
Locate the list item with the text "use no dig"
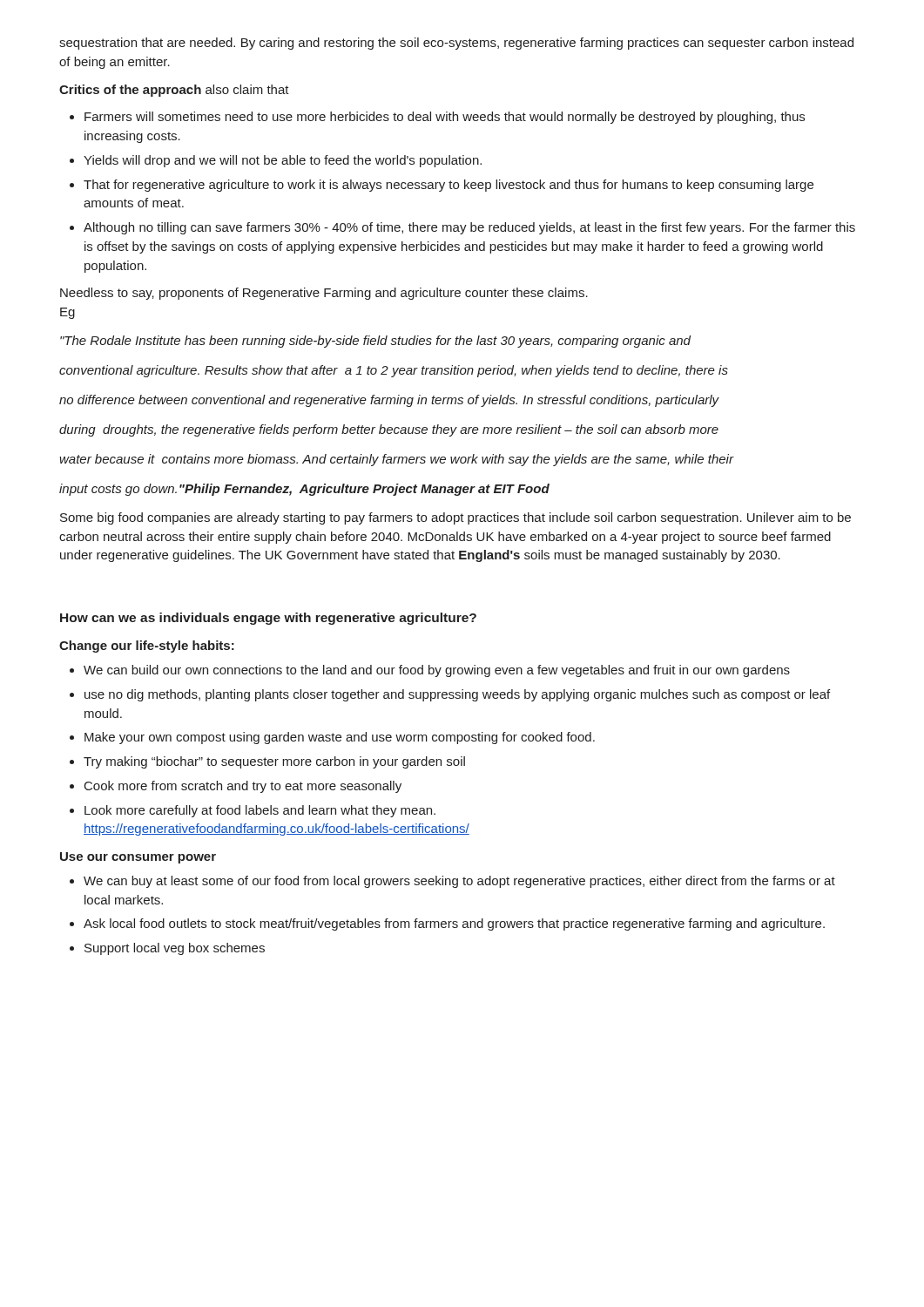click(457, 703)
